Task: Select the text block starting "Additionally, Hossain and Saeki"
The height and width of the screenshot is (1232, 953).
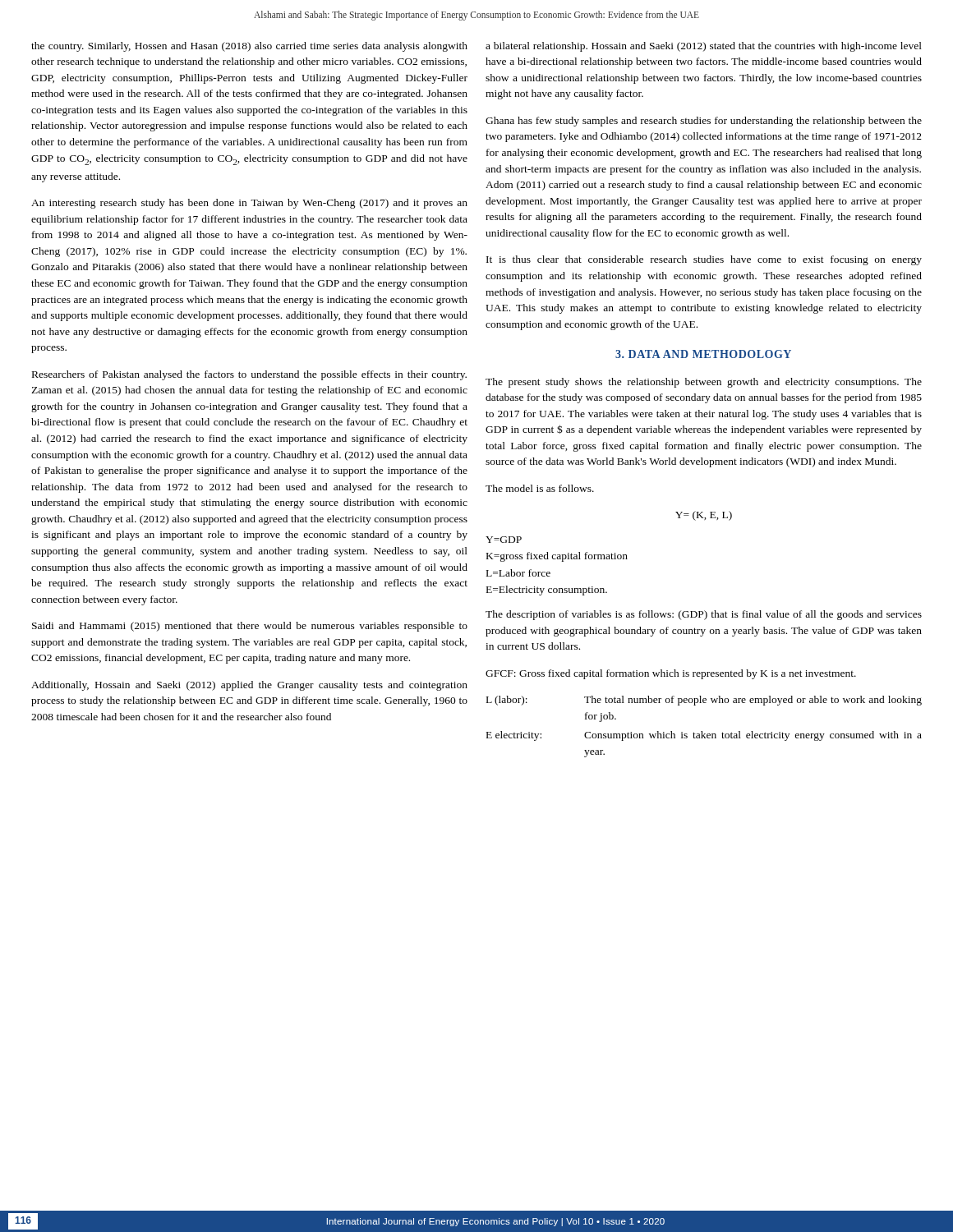Action: (249, 701)
